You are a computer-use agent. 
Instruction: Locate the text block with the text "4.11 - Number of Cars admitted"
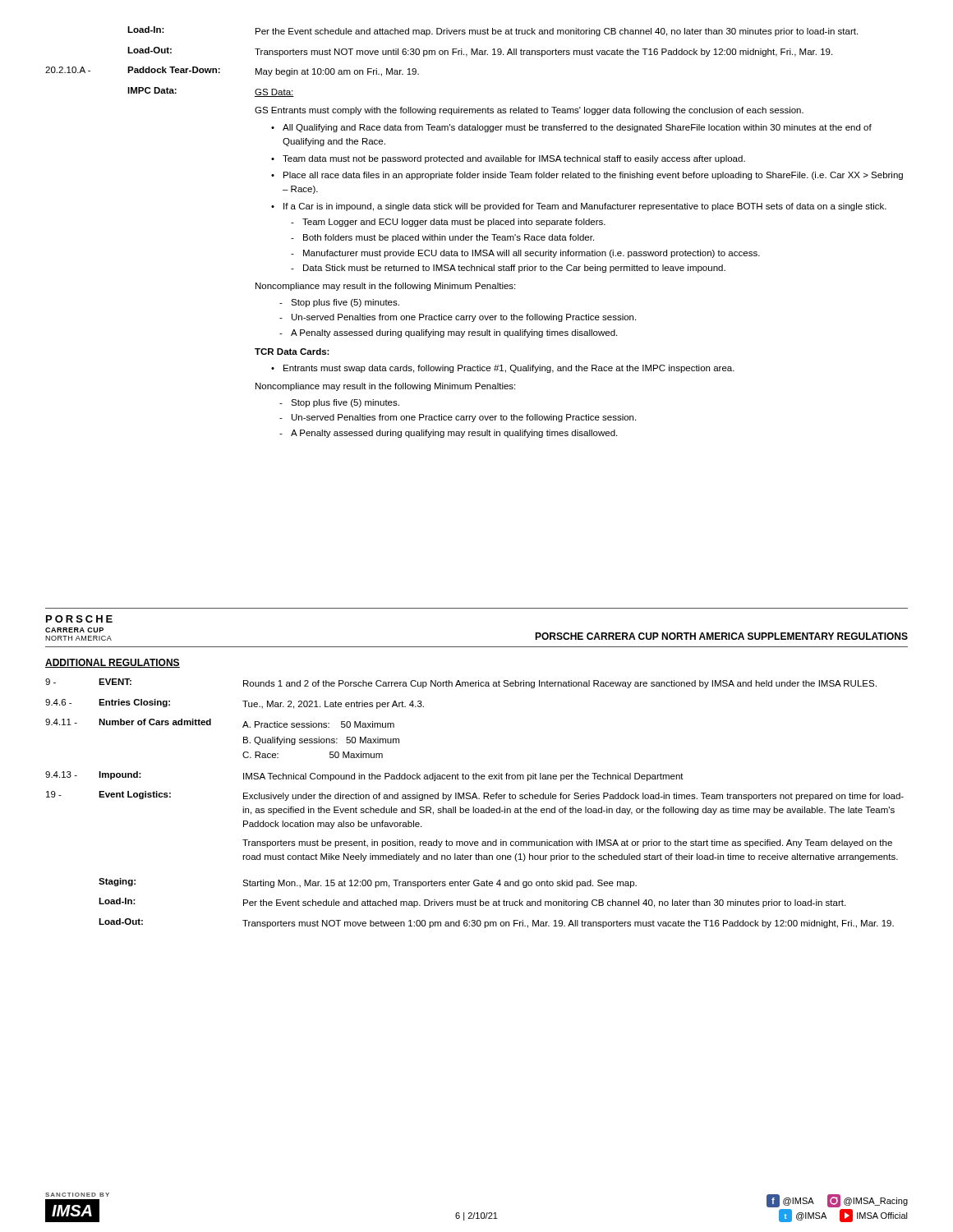[x=64, y=723]
